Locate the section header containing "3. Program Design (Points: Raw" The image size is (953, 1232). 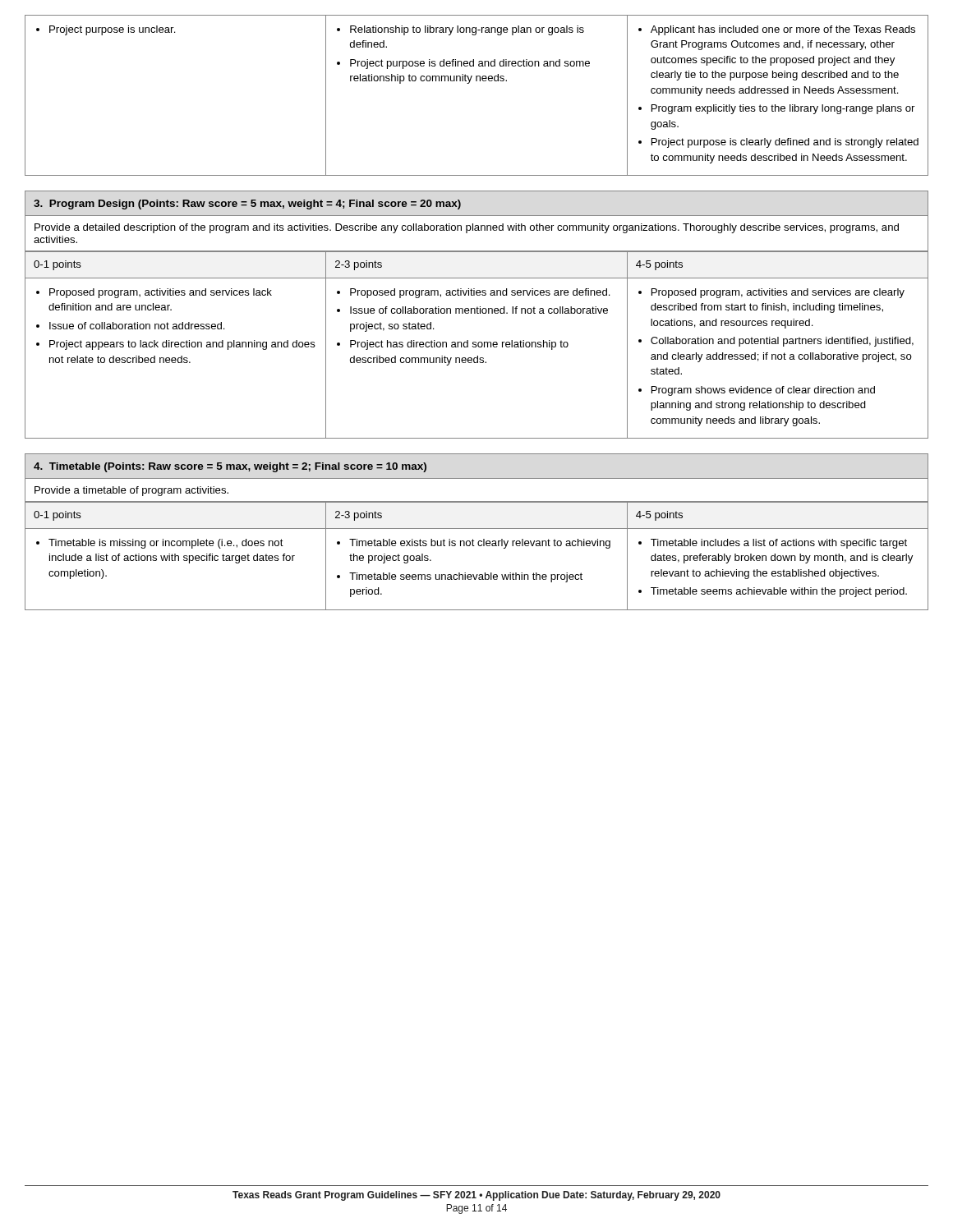[x=247, y=204]
